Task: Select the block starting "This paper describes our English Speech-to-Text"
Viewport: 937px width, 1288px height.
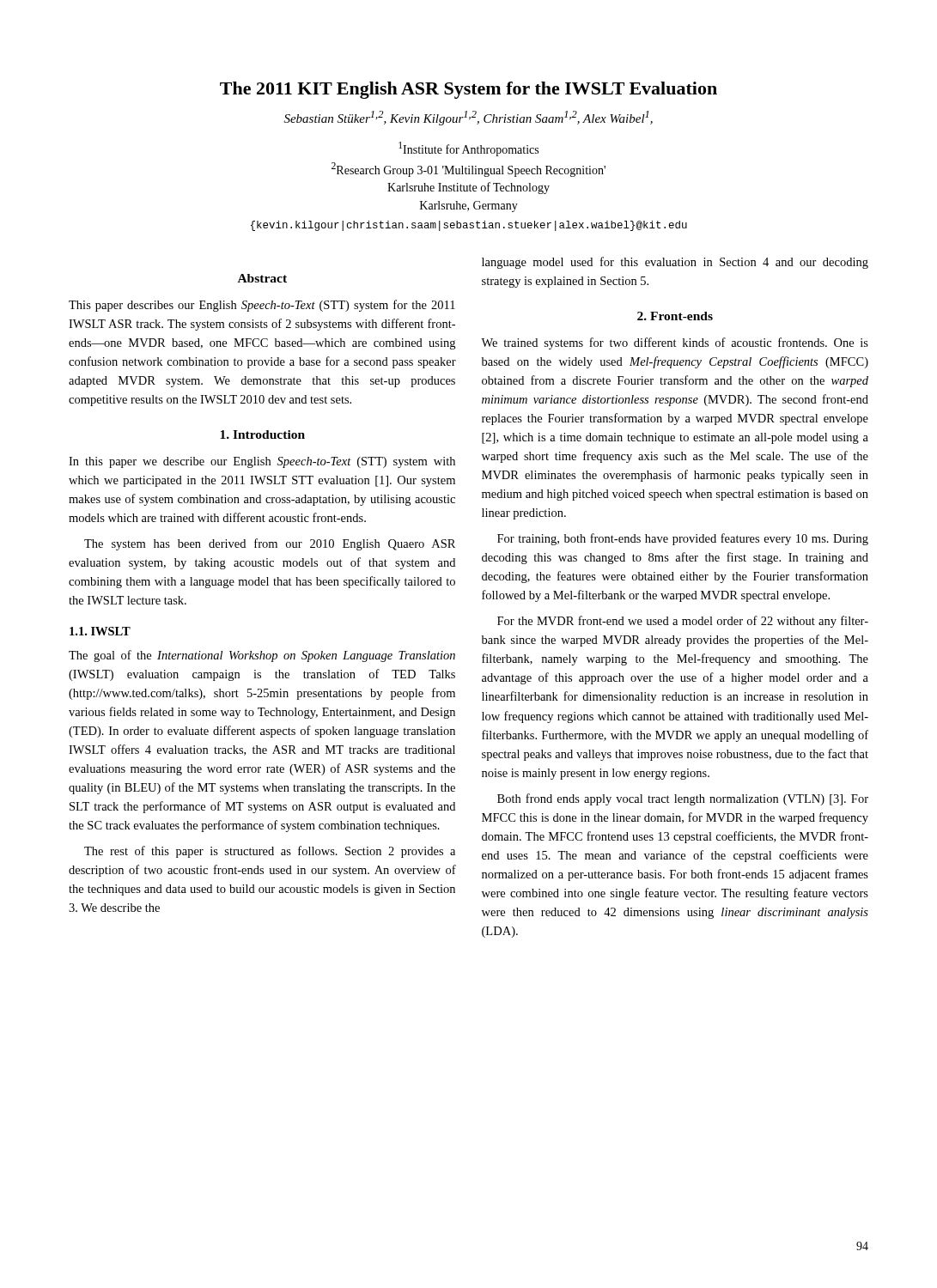Action: click(262, 352)
